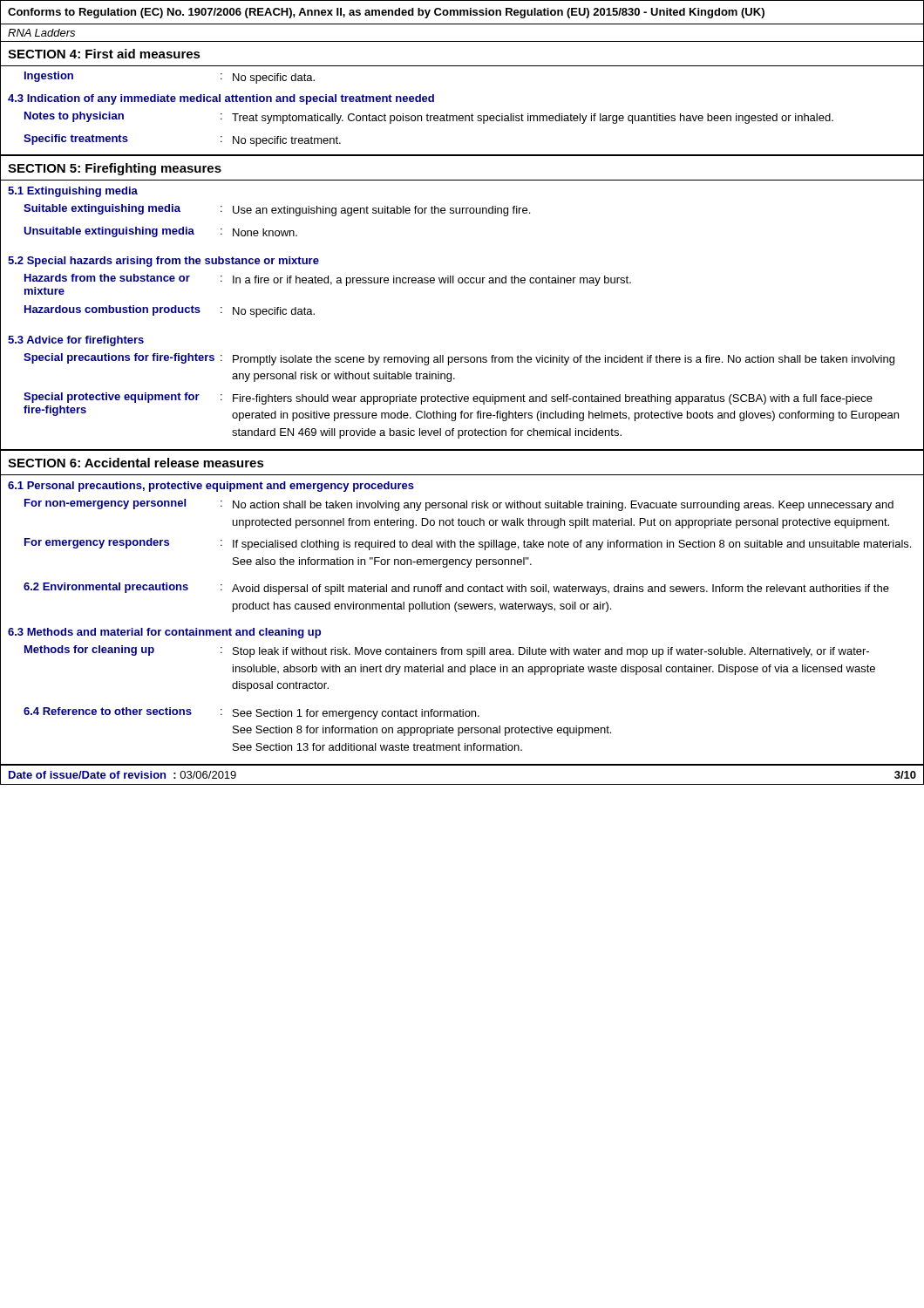Image resolution: width=924 pixels, height=1308 pixels.
Task: Click the passage that begins "Special protective equipment for fire-fighters :"
Action: [470, 415]
